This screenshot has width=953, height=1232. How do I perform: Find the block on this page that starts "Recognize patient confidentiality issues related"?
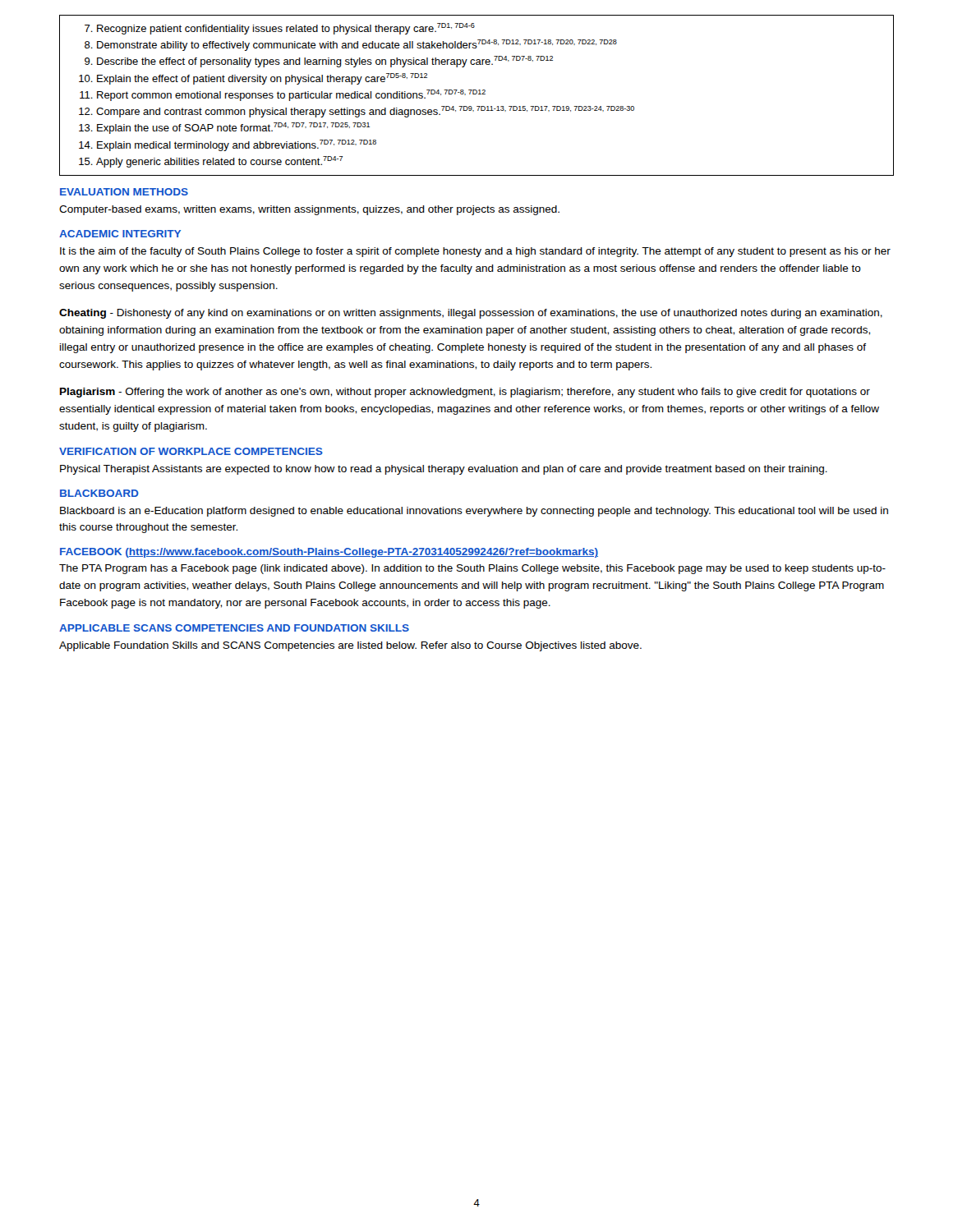point(476,95)
